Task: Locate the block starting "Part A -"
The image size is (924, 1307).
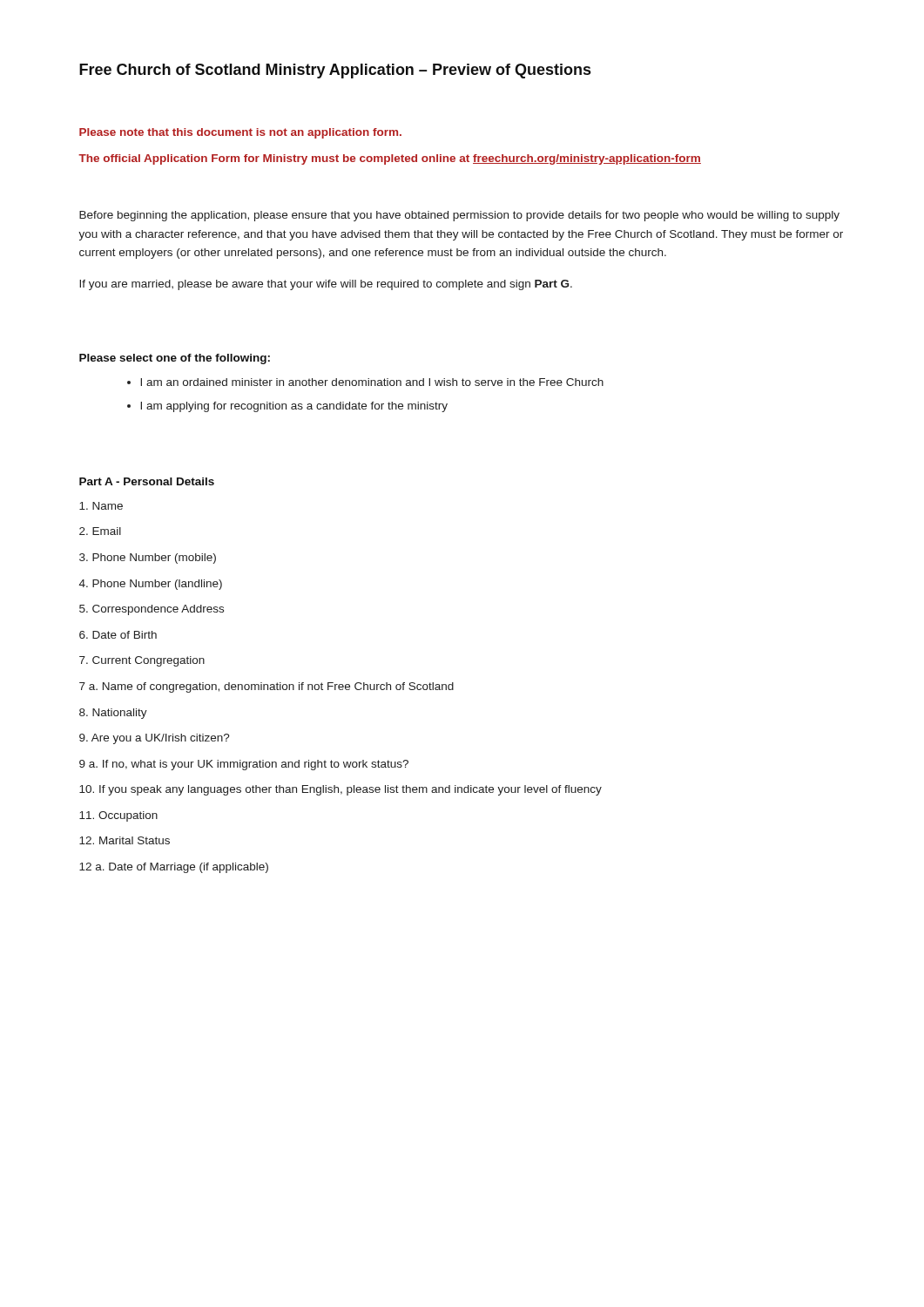Action: pos(147,481)
